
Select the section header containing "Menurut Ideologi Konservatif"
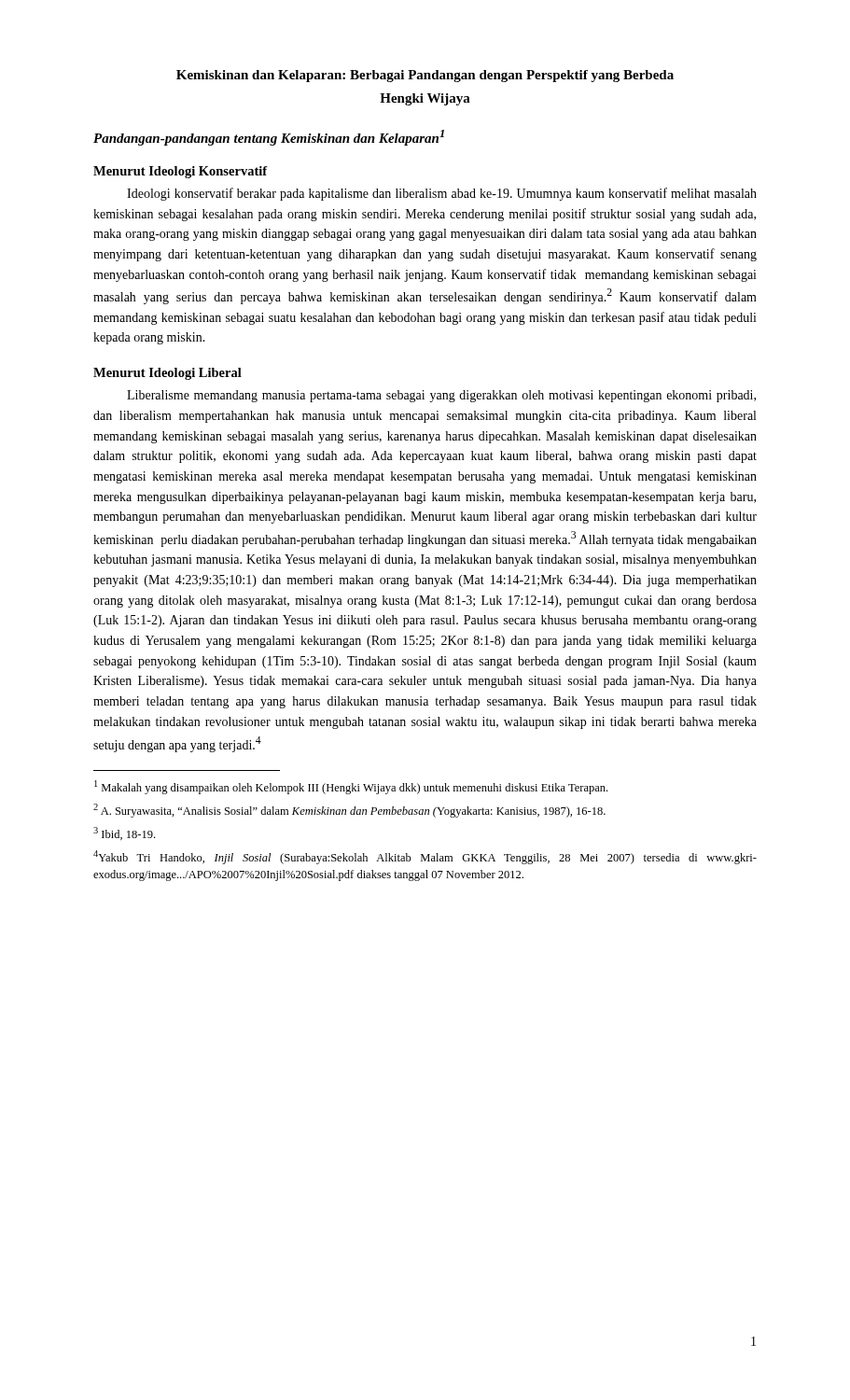[180, 171]
